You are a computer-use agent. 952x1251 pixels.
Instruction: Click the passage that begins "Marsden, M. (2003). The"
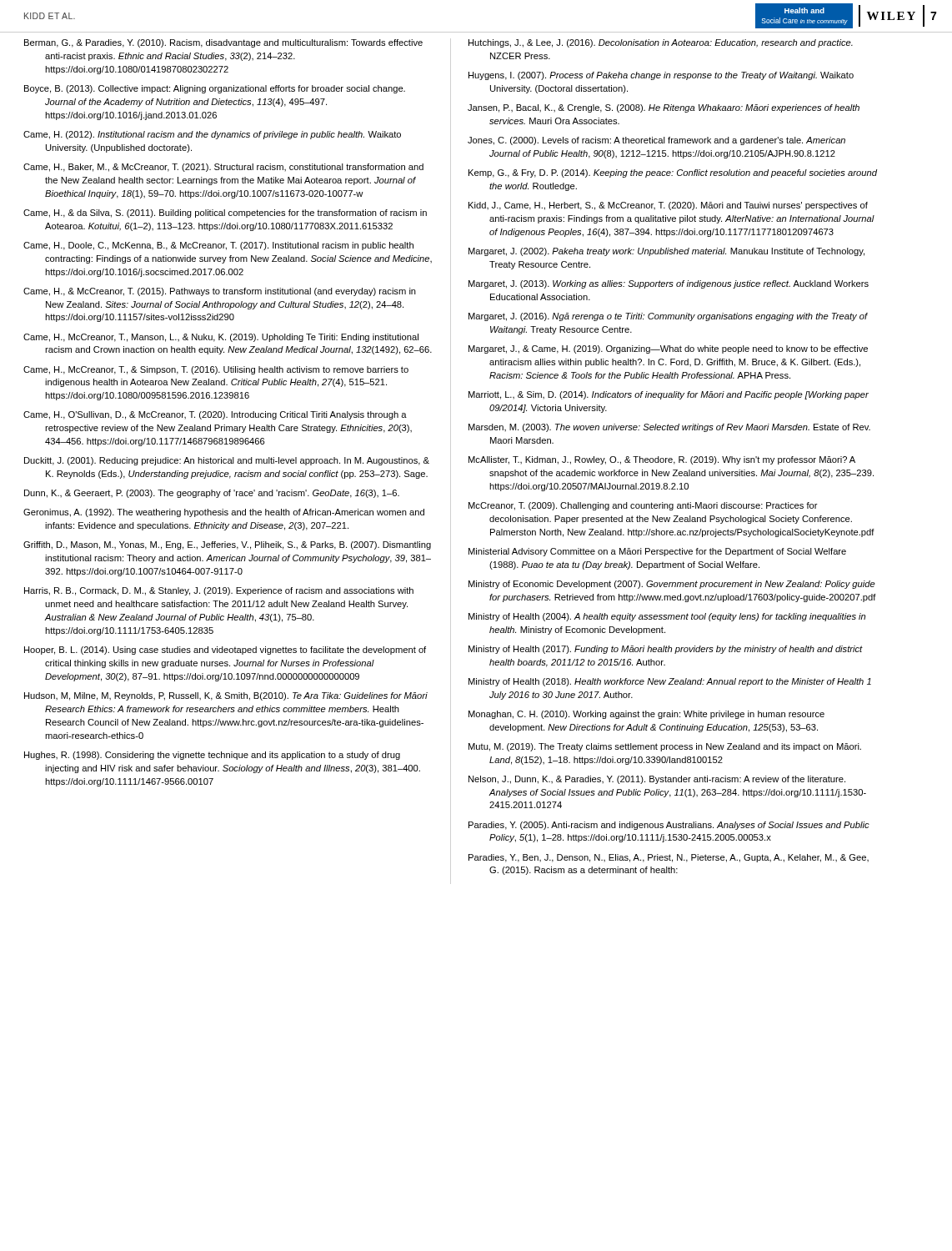tap(669, 433)
